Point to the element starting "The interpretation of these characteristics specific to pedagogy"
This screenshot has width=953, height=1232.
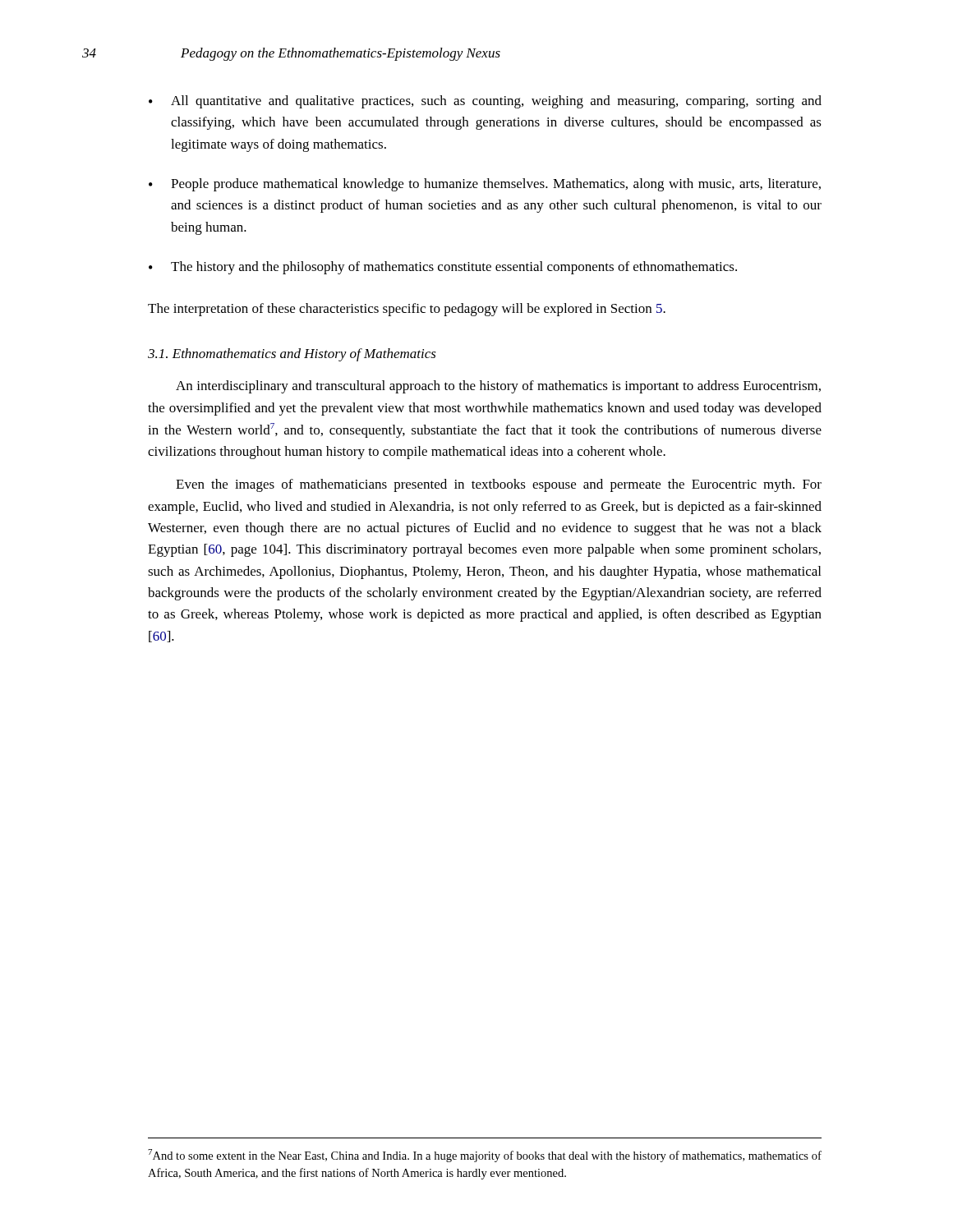pos(407,308)
